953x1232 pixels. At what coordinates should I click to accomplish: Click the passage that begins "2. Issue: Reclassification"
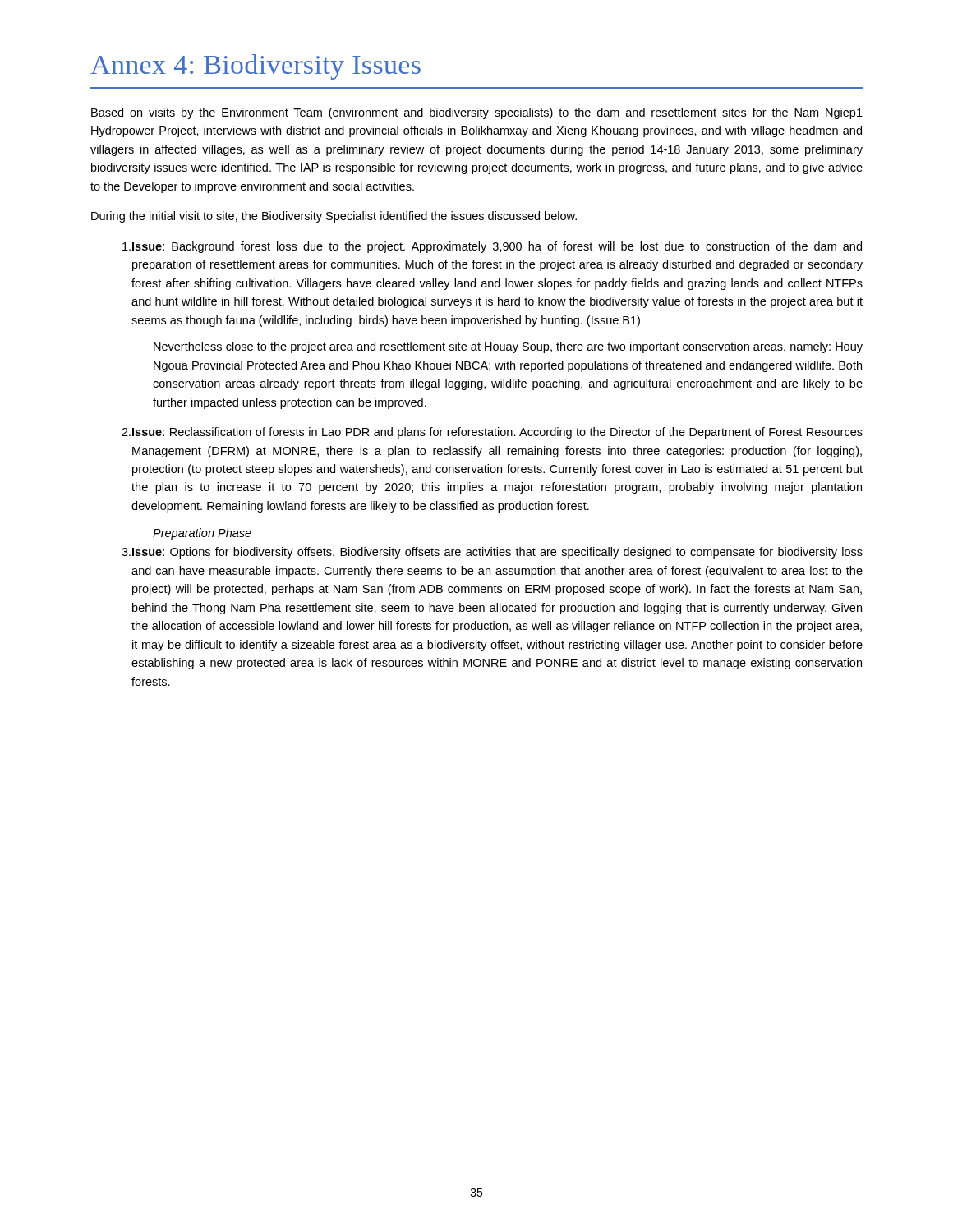[x=476, y=469]
